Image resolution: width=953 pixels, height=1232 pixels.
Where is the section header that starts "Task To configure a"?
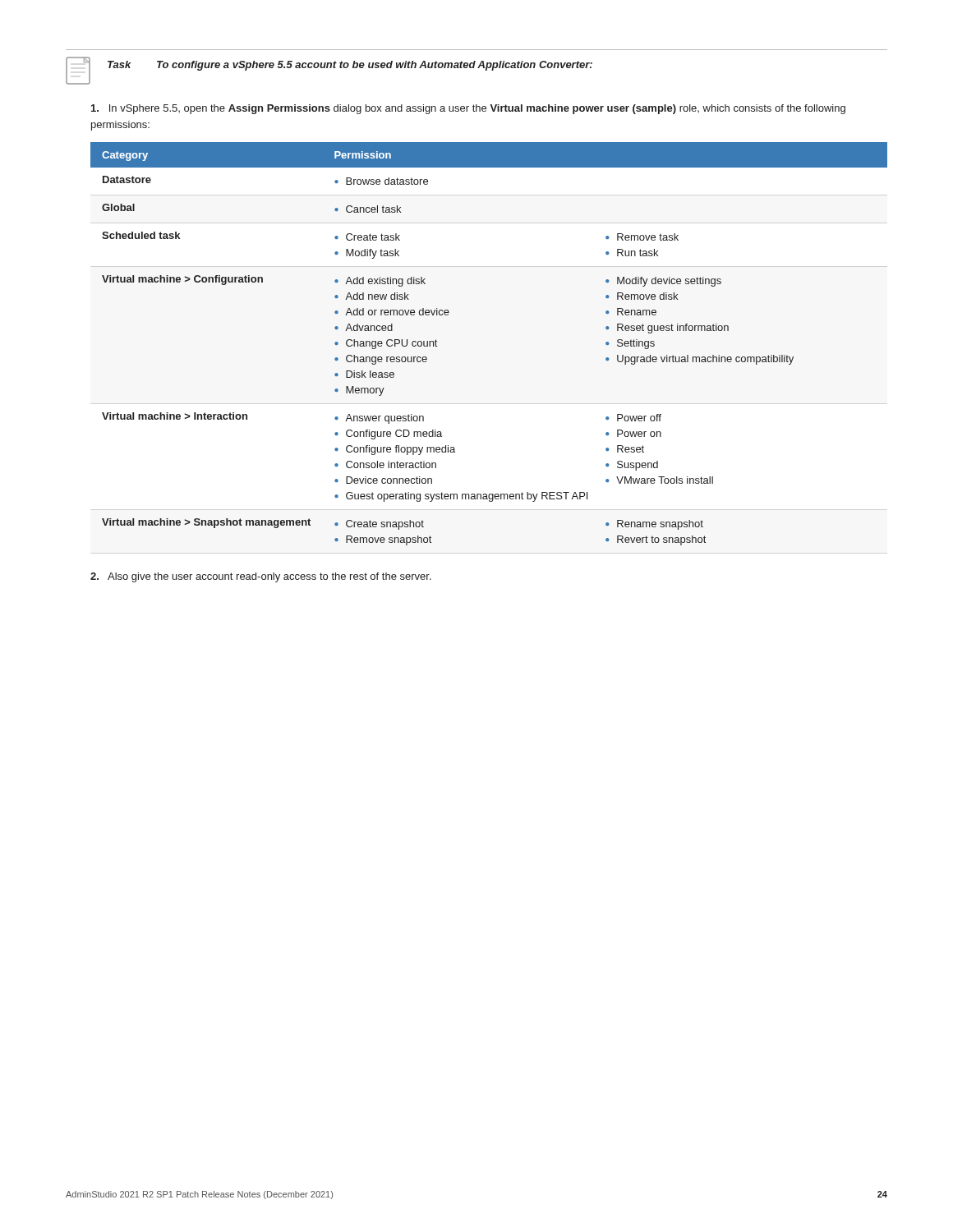tap(329, 72)
